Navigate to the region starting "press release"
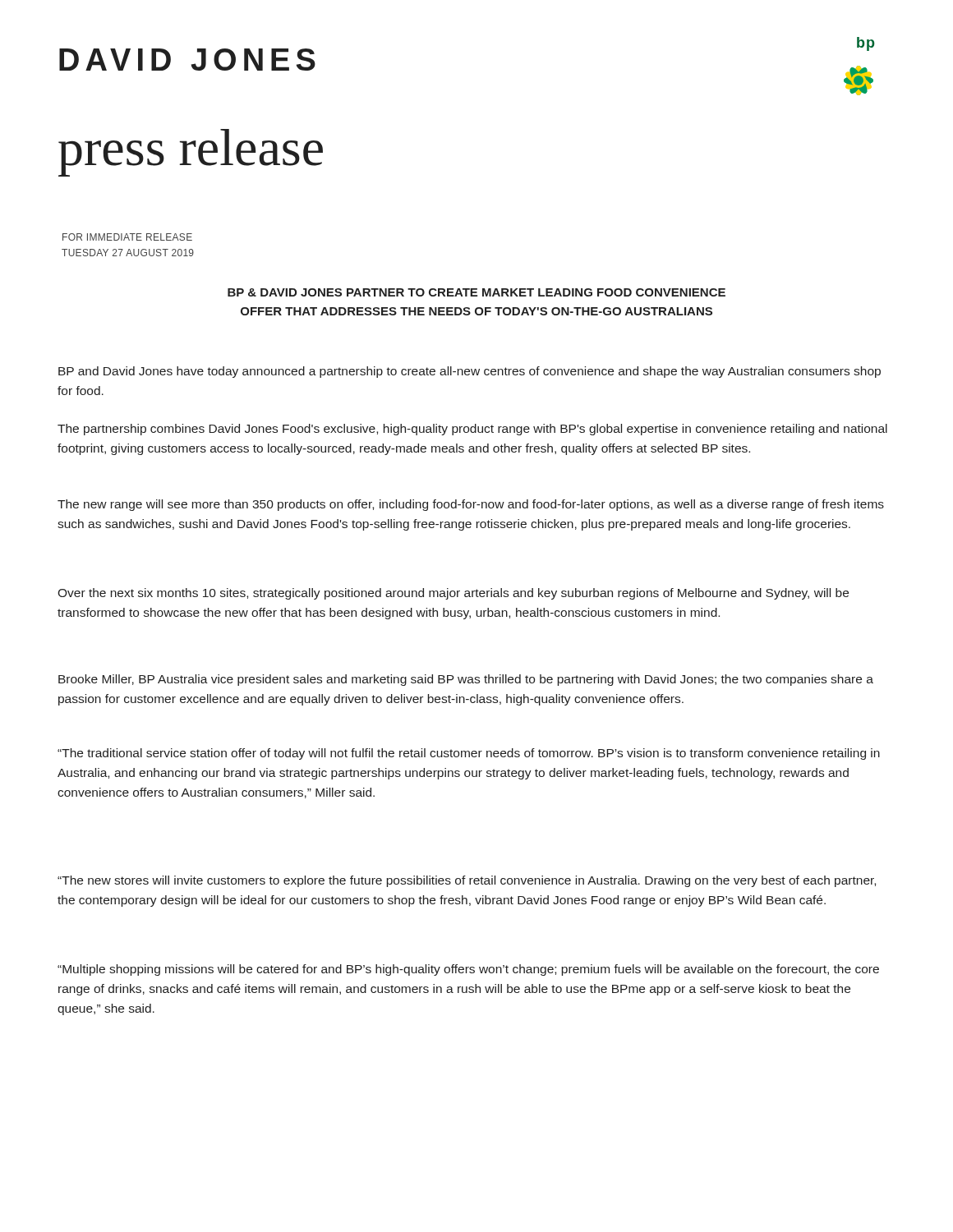953x1232 pixels. [x=191, y=148]
